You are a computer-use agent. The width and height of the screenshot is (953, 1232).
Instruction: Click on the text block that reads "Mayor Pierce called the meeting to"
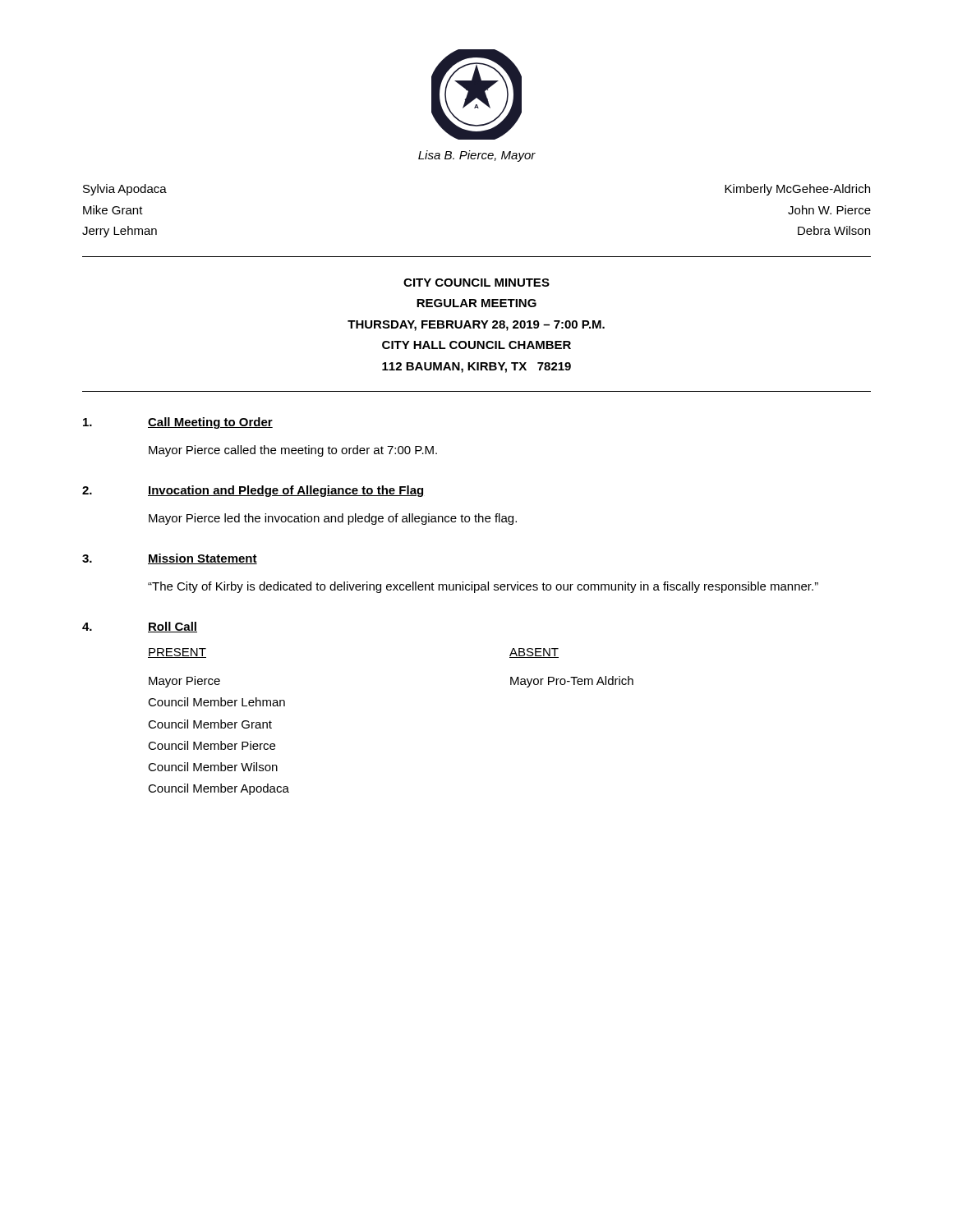point(293,450)
